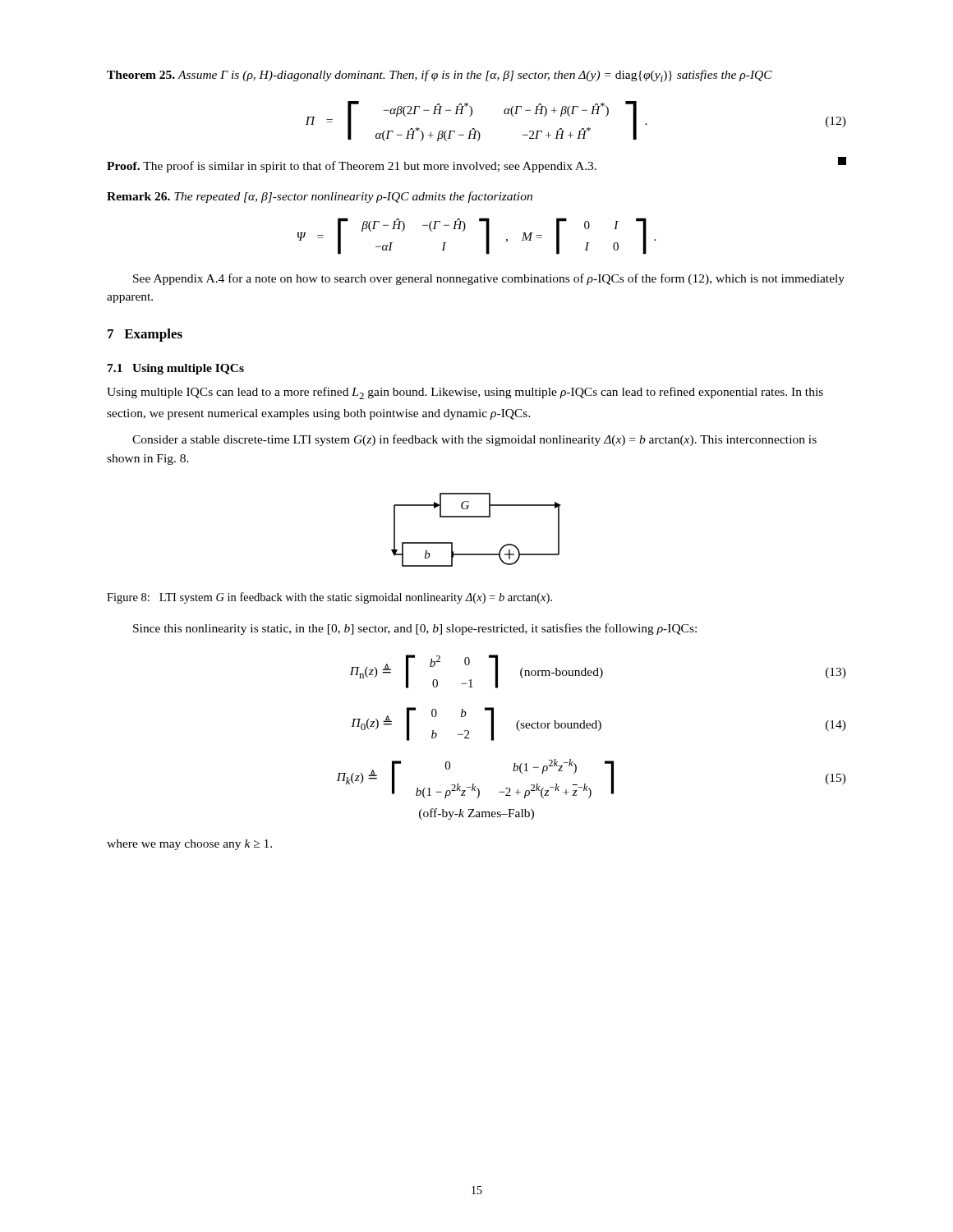Locate the passage starting "See Appendix A.4"
This screenshot has height=1232, width=953.
476,287
